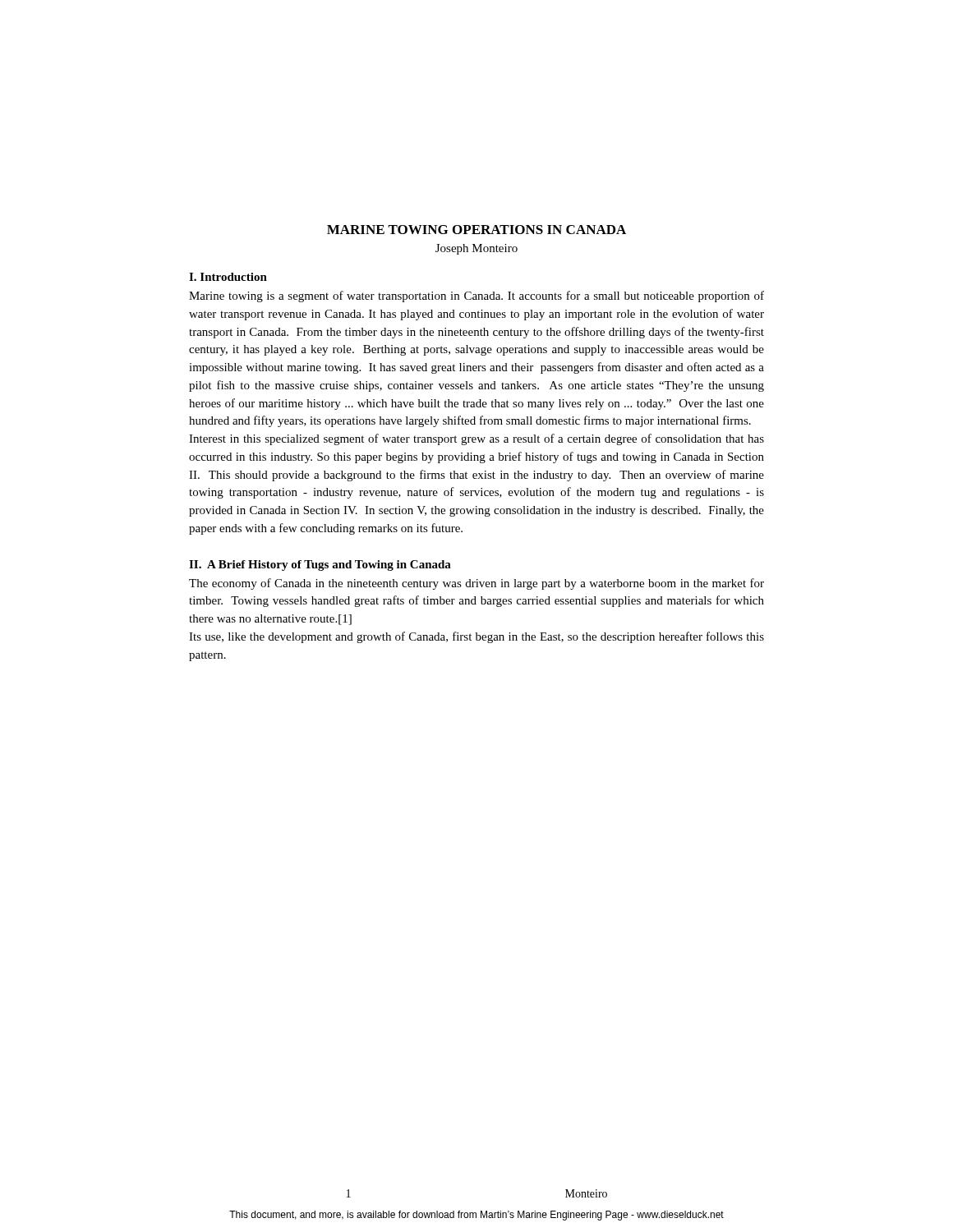Click a footnote
The image size is (953, 1232).
pos(476,1215)
